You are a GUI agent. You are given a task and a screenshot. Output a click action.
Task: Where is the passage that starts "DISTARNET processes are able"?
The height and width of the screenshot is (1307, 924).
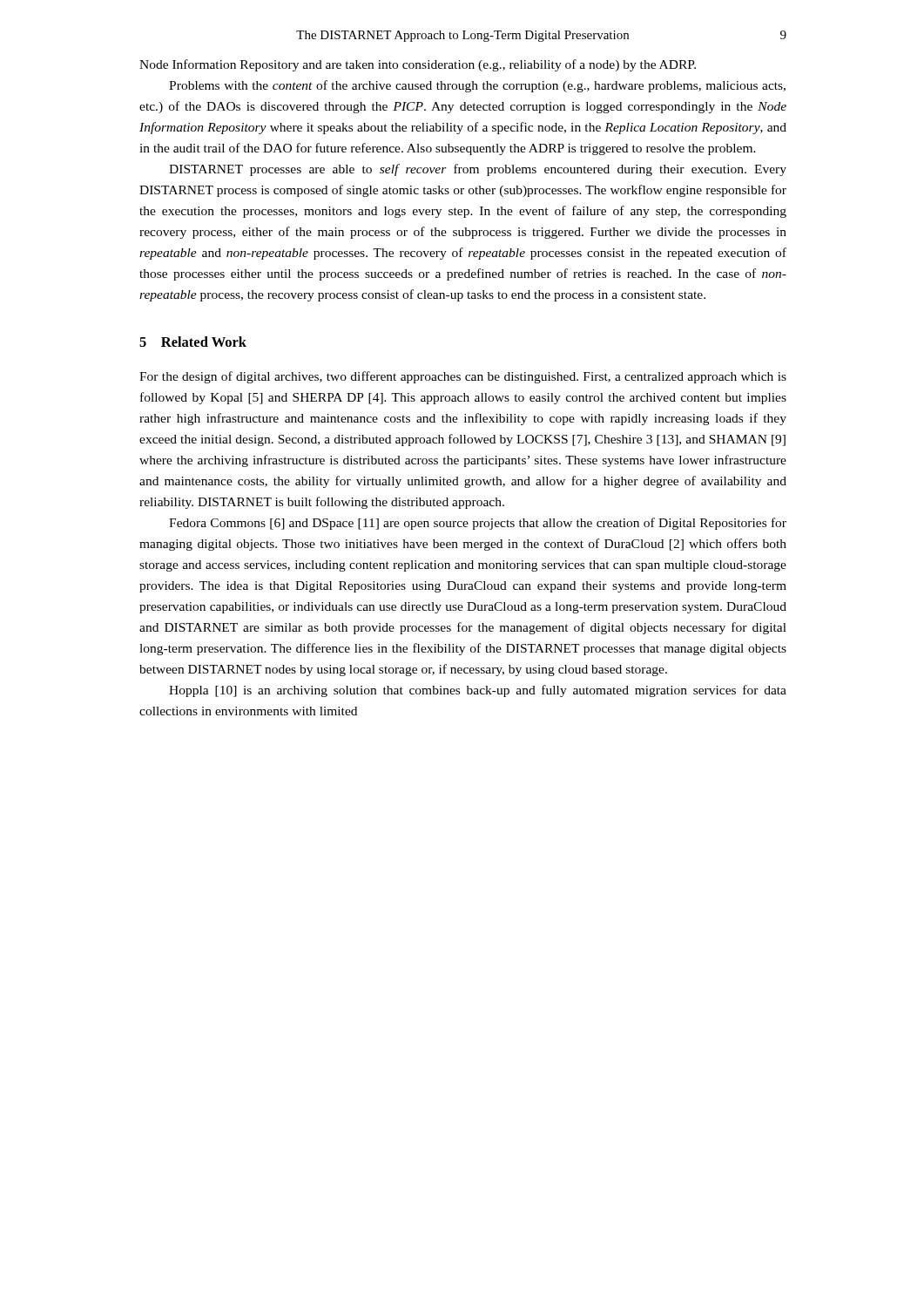point(463,232)
